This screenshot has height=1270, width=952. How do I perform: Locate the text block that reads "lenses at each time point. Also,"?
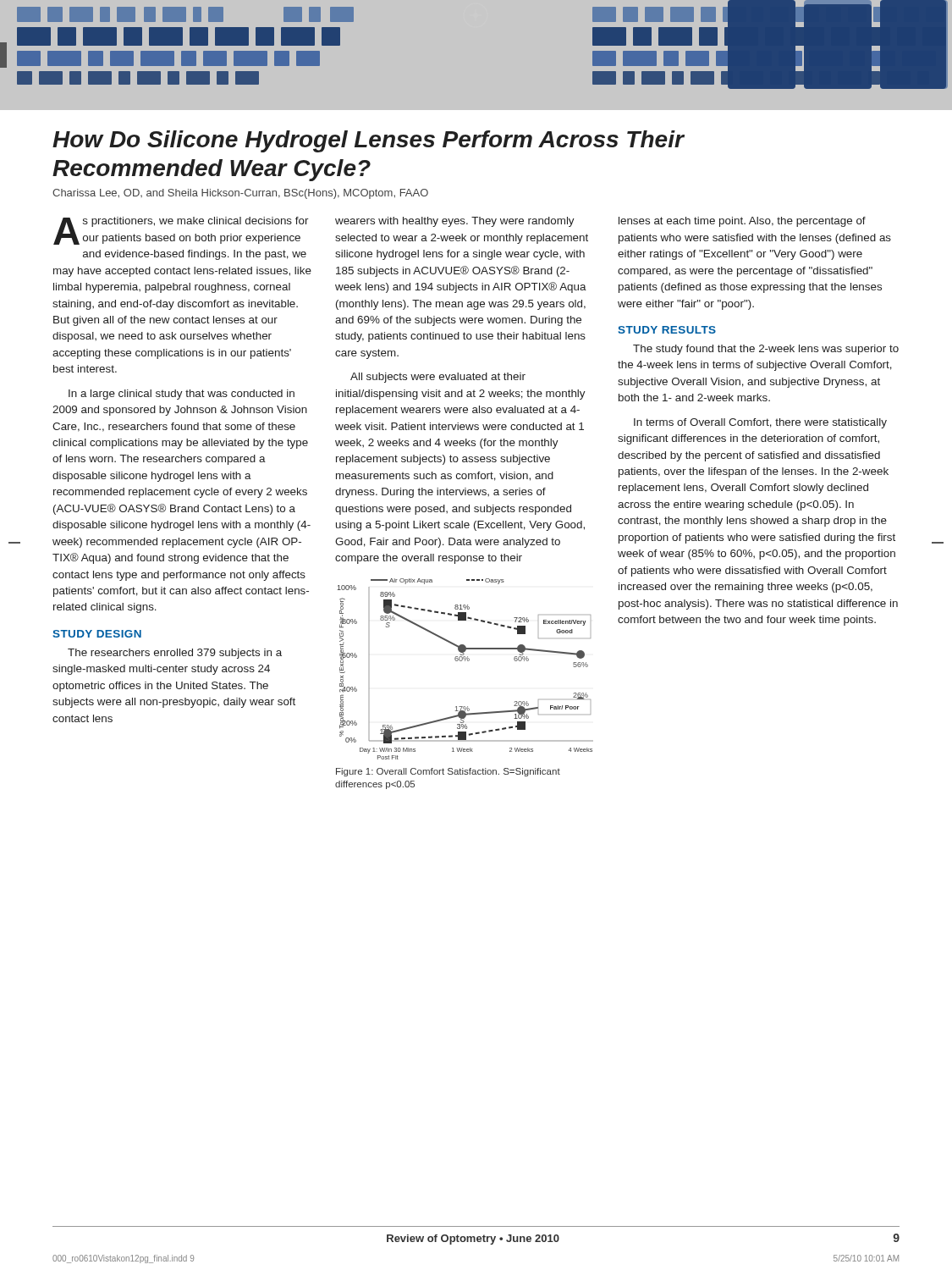coord(759,262)
